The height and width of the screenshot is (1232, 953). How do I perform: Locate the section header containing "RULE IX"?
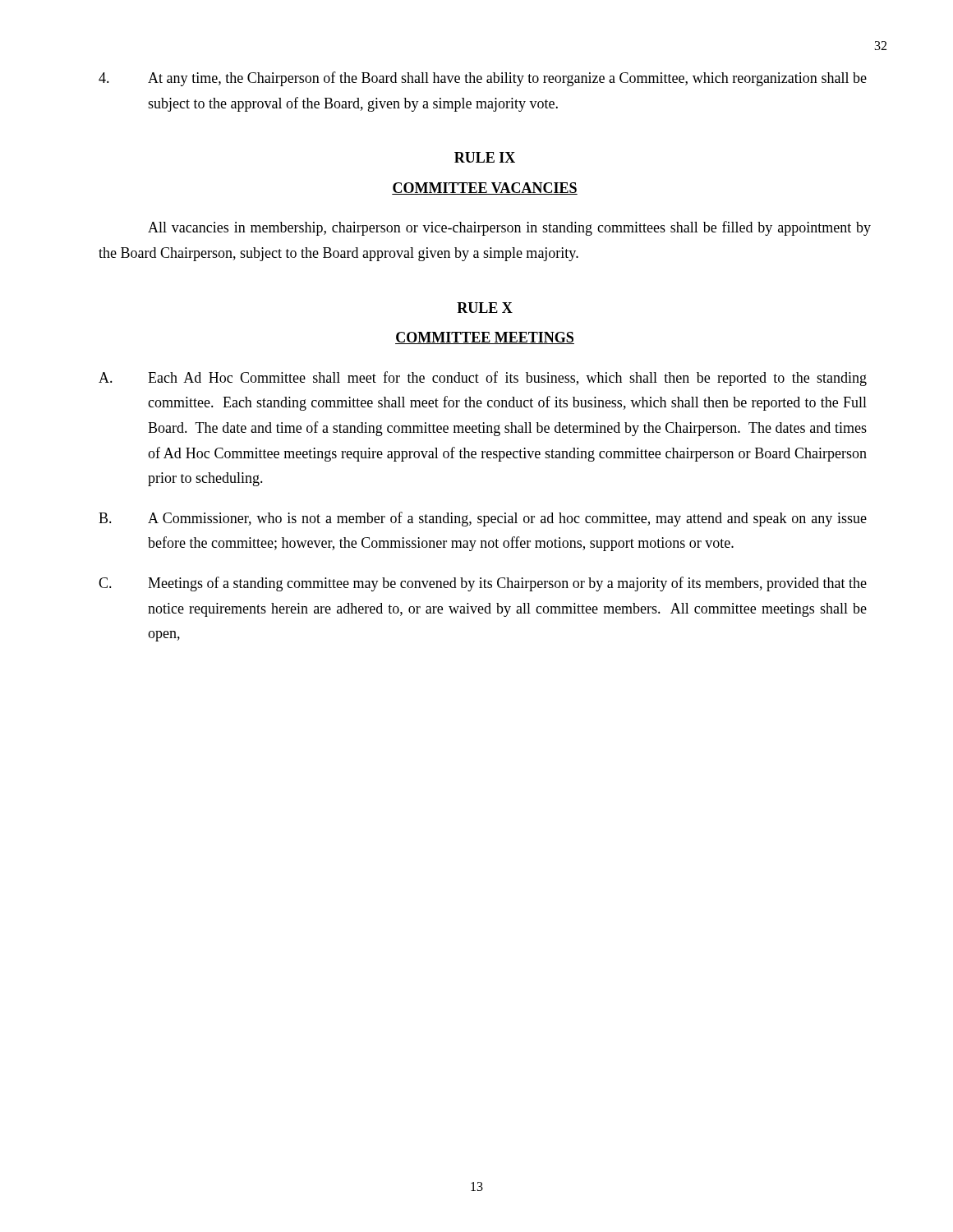(x=485, y=158)
